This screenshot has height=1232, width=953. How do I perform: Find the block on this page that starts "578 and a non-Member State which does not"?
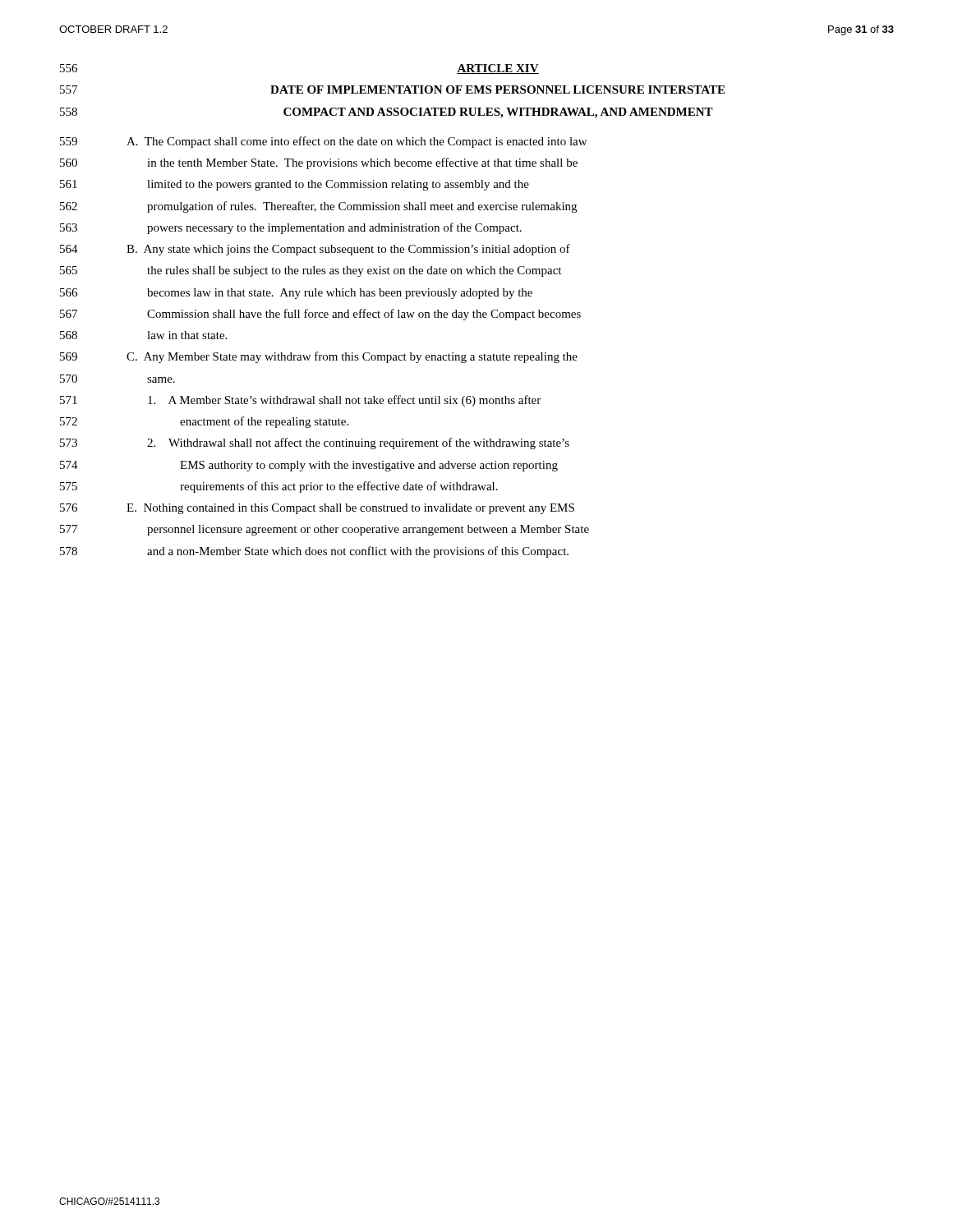pos(476,551)
